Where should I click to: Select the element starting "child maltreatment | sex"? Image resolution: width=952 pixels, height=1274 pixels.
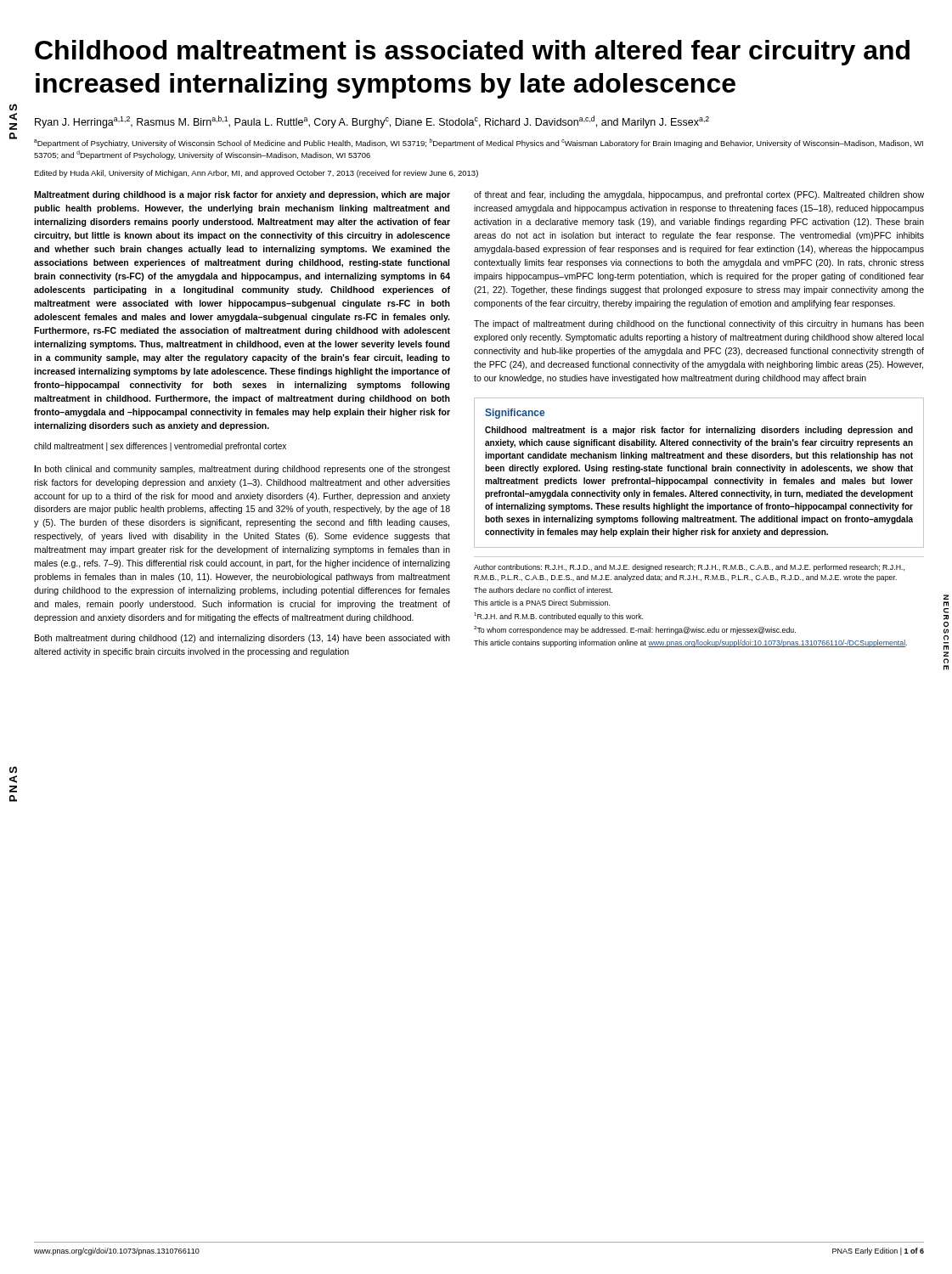160,446
